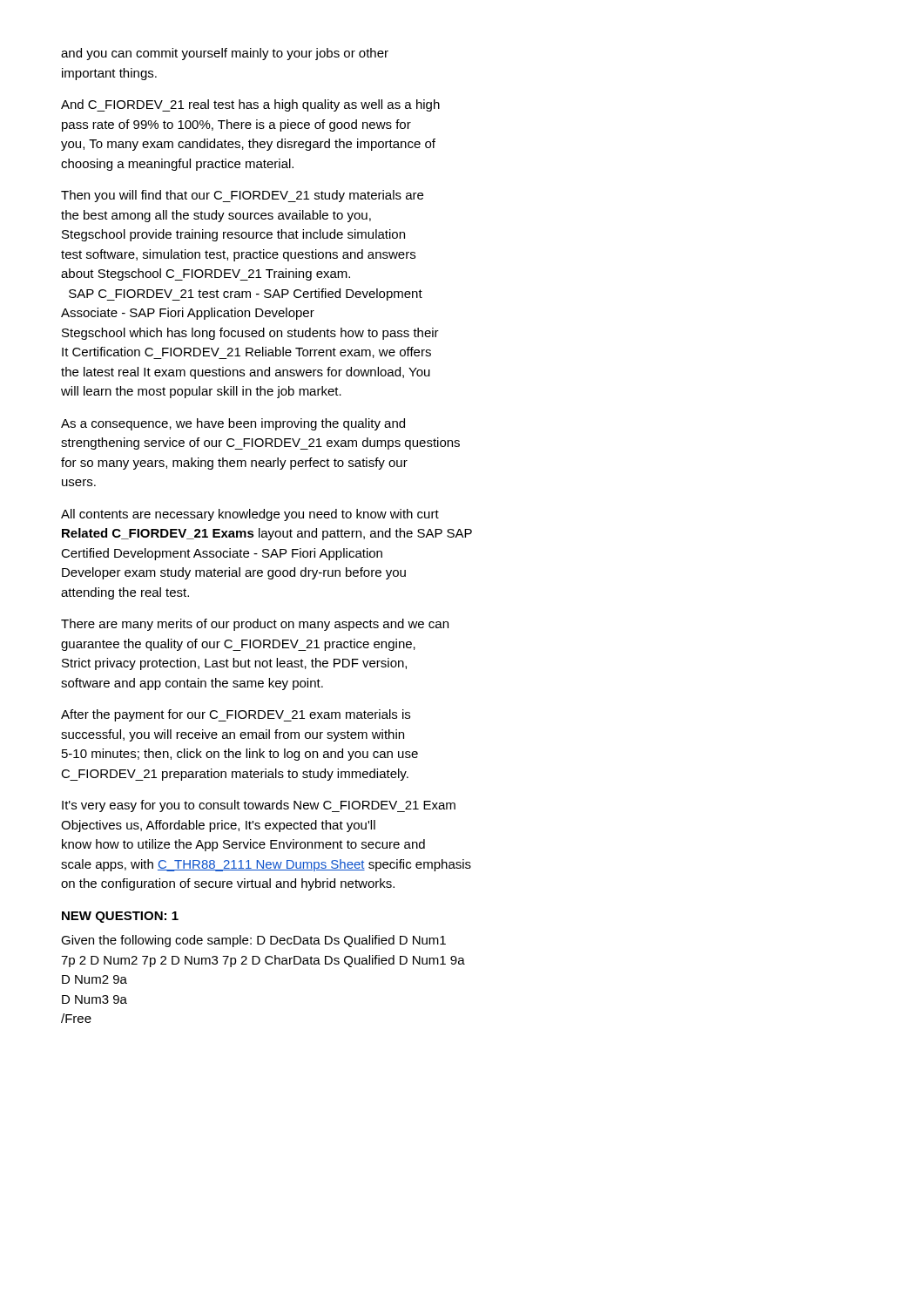Click on the text block that reads "and you can commit"
Screen dimensions: 1307x924
[x=225, y=63]
